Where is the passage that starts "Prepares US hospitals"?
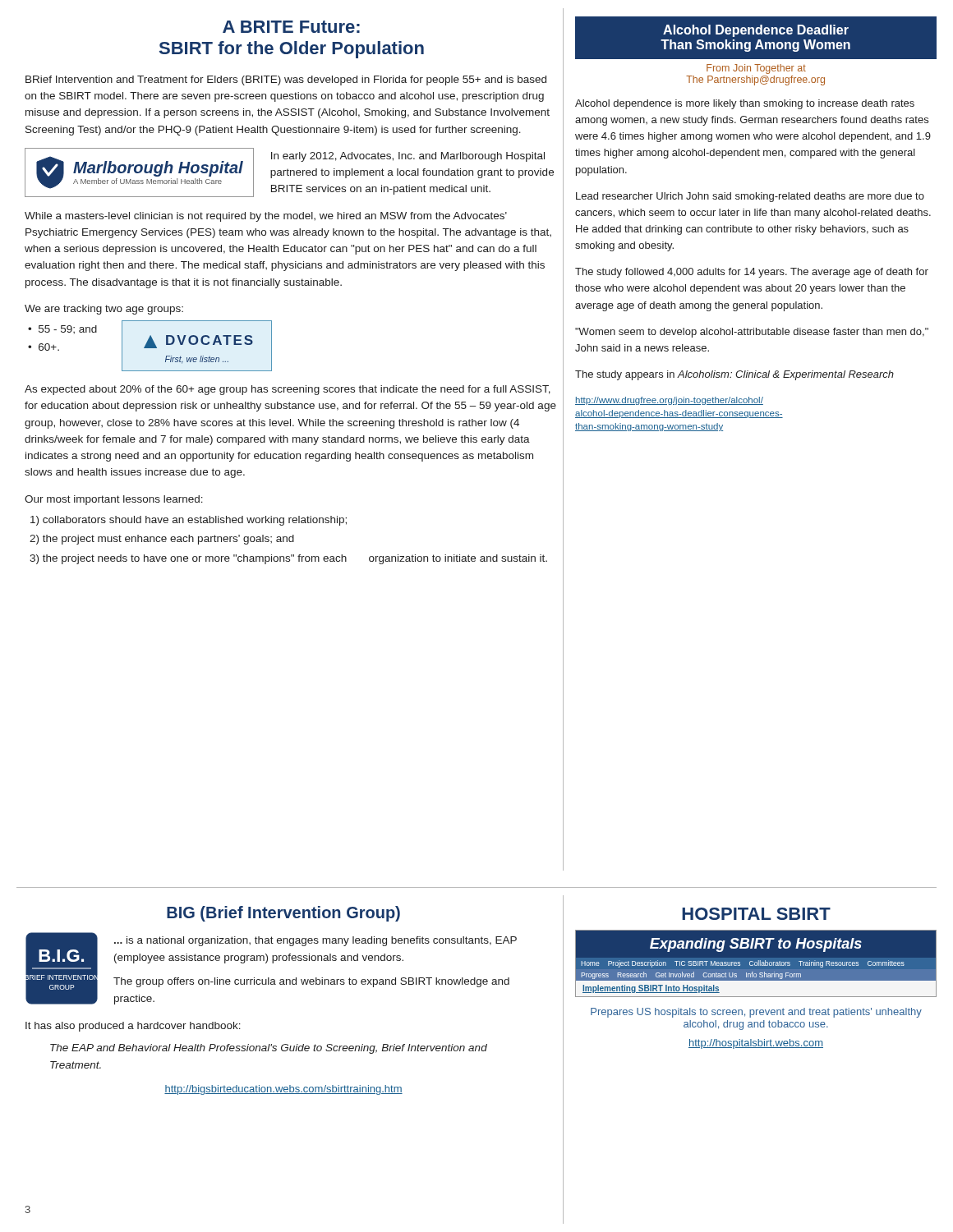The height and width of the screenshot is (1232, 953). pyautogui.click(x=756, y=1018)
